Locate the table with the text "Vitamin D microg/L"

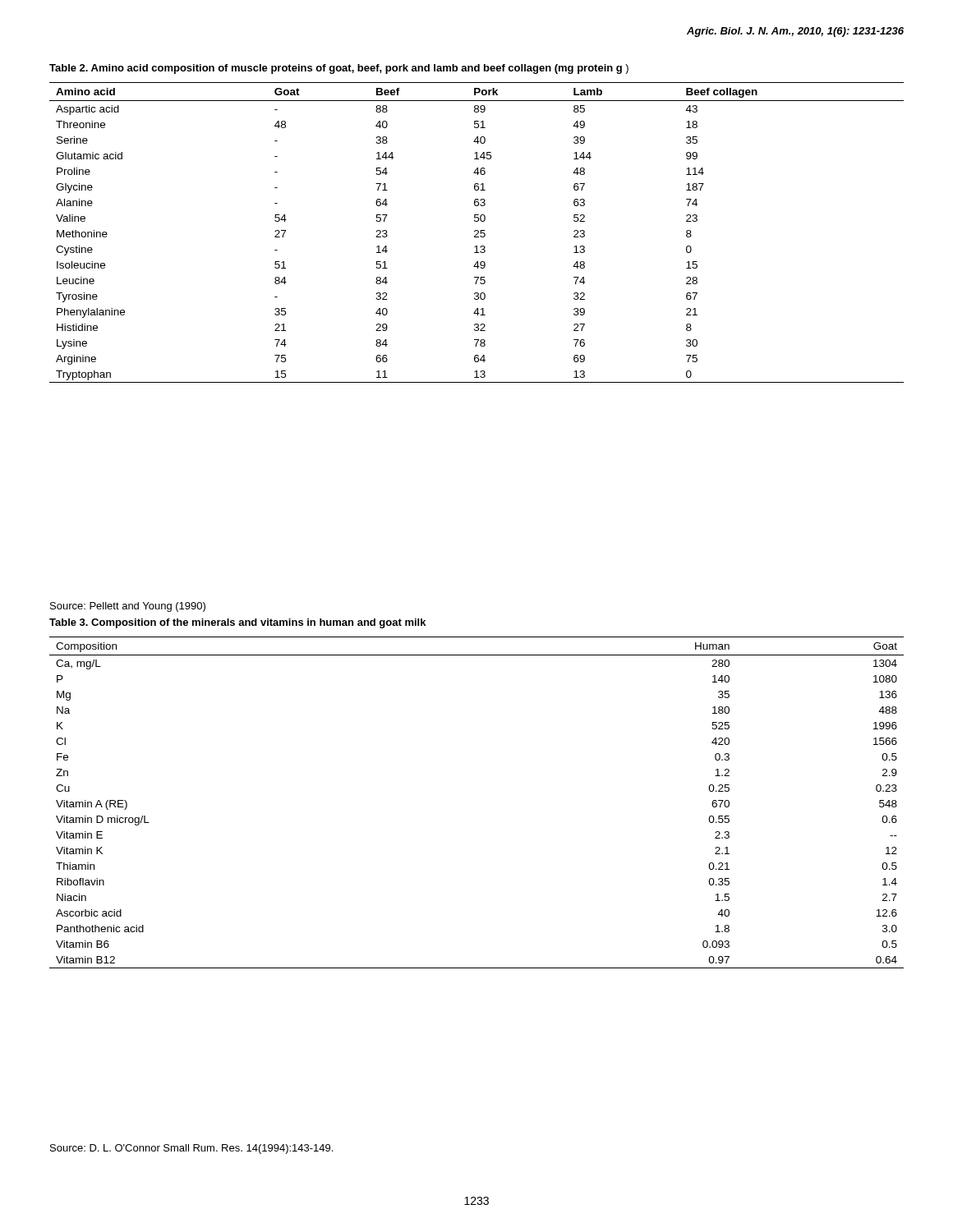click(x=476, y=802)
